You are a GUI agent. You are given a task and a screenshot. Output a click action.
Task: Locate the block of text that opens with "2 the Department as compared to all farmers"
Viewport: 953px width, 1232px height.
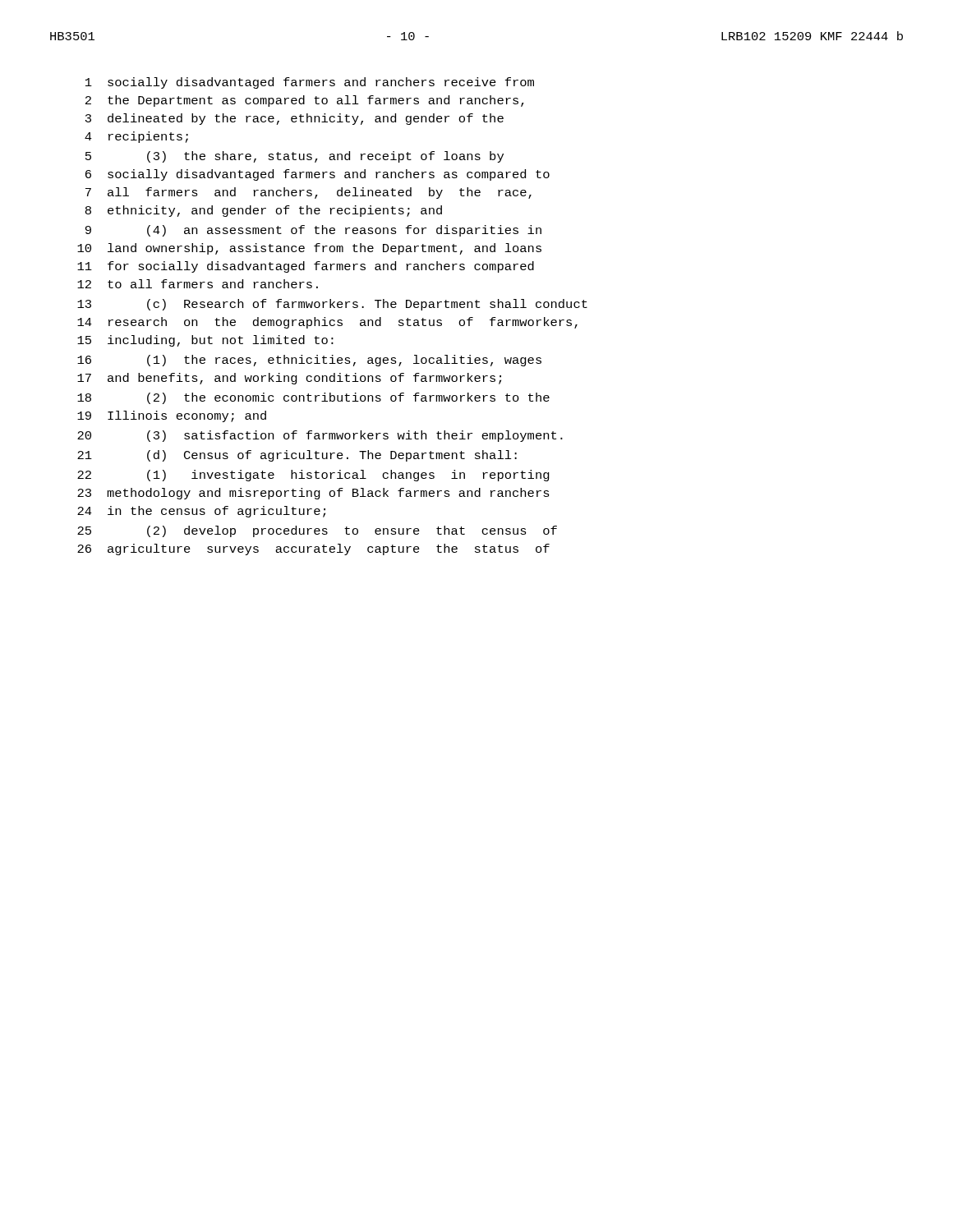tap(476, 101)
